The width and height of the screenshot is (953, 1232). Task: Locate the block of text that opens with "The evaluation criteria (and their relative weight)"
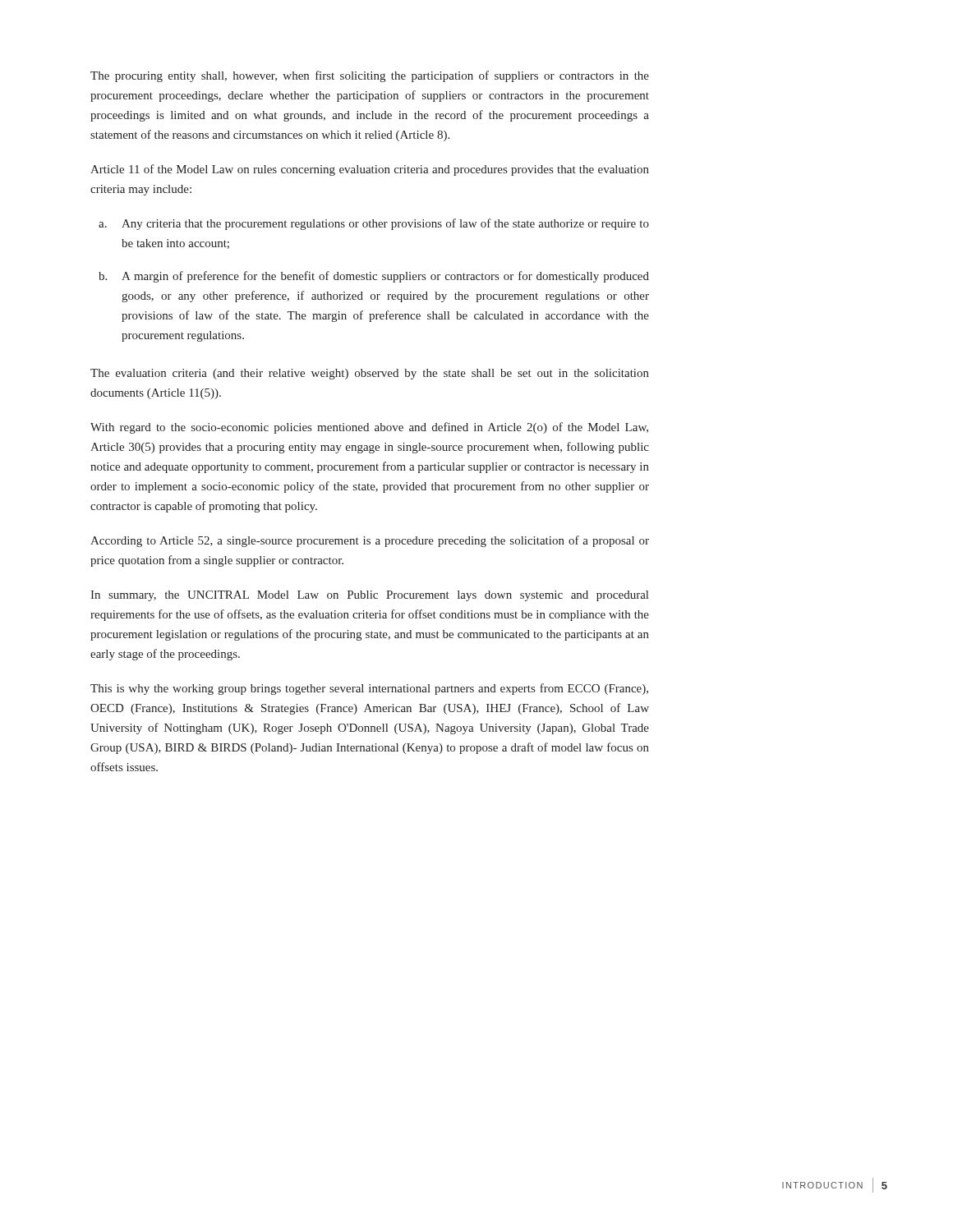coord(370,383)
